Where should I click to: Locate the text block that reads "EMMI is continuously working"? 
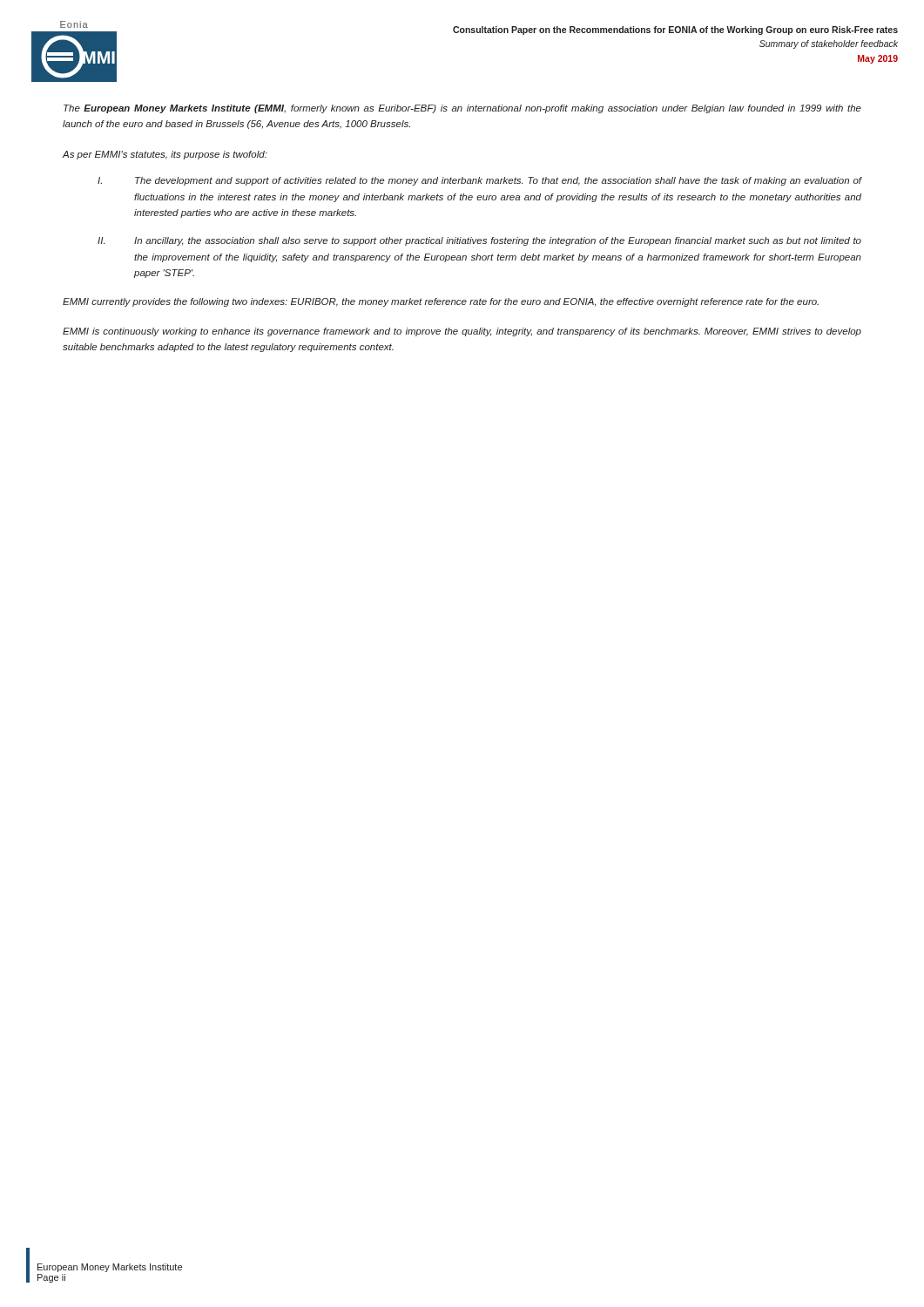[x=462, y=339]
